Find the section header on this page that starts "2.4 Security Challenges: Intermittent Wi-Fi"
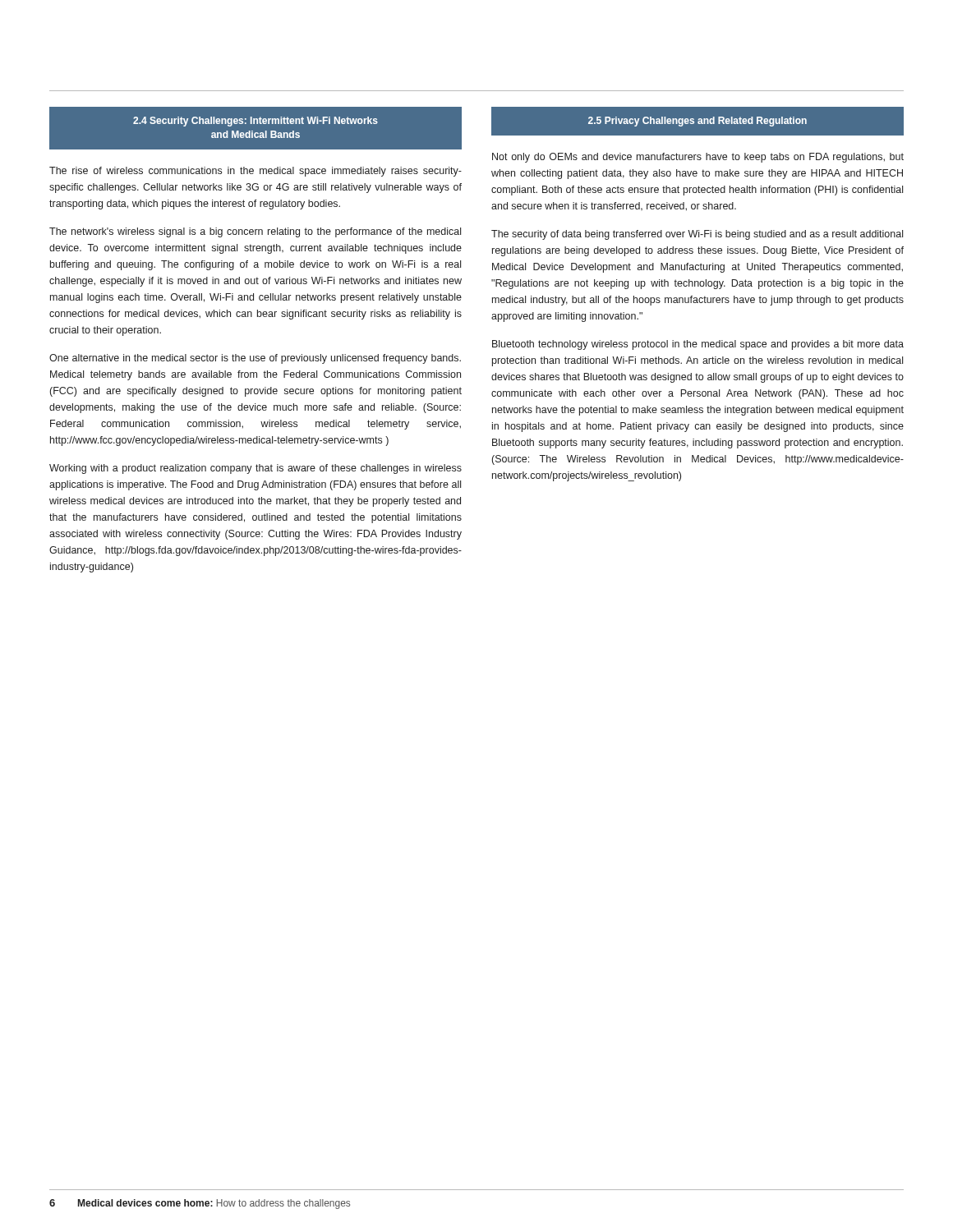This screenshot has height=1232, width=953. pyautogui.click(x=255, y=128)
